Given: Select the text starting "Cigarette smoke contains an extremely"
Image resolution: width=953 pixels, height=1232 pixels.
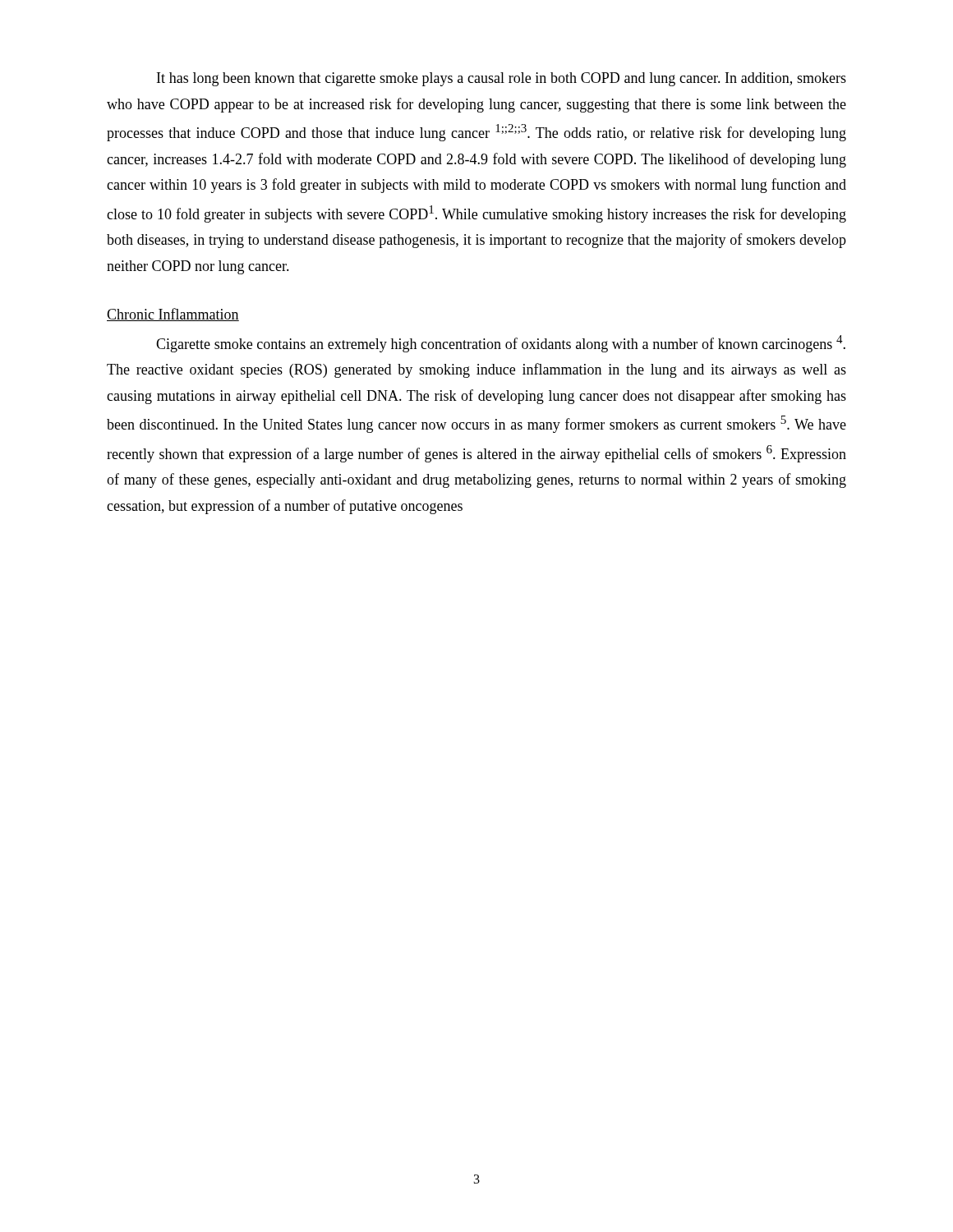Looking at the screenshot, I should point(476,423).
